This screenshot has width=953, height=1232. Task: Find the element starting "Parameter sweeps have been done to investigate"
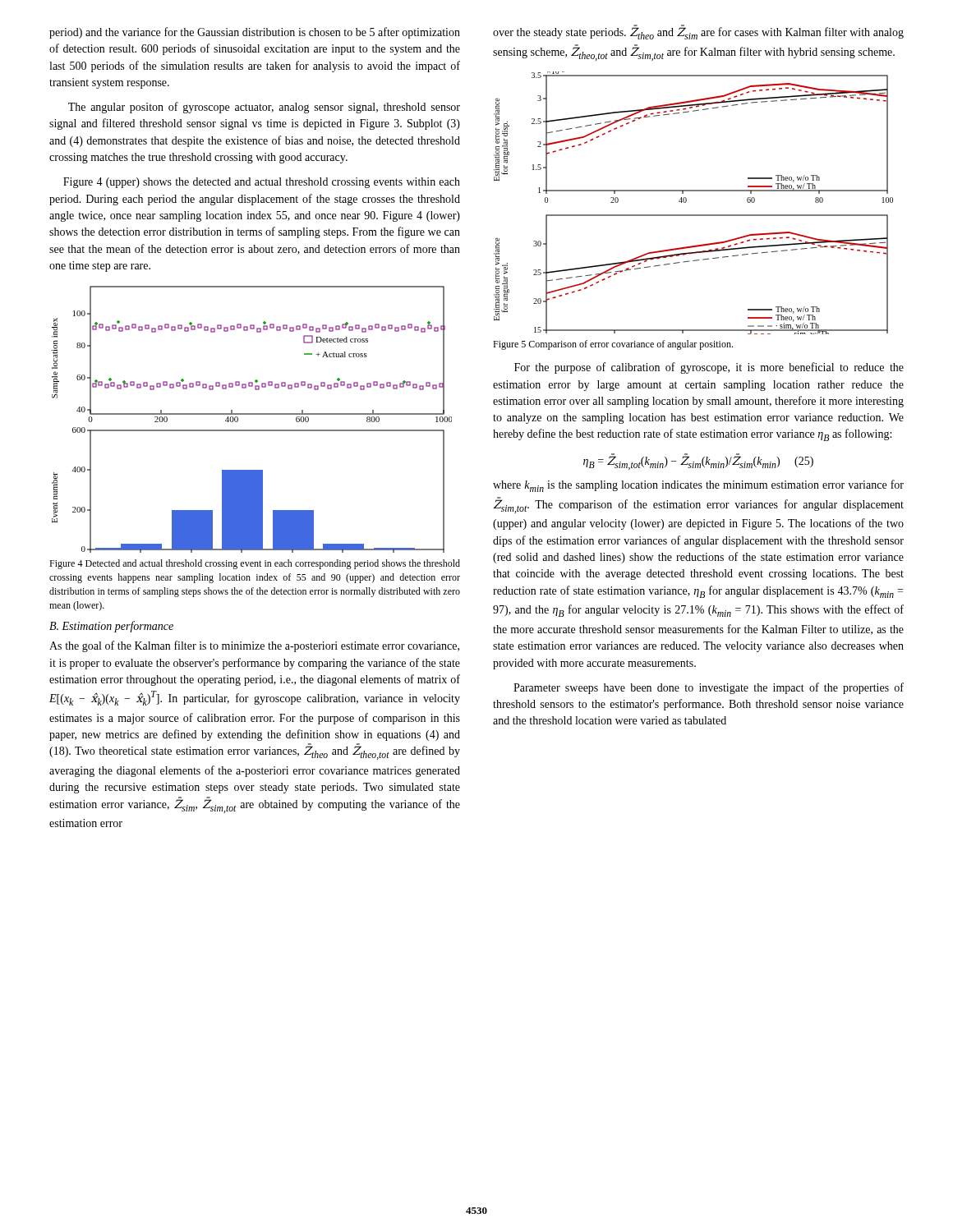click(698, 704)
